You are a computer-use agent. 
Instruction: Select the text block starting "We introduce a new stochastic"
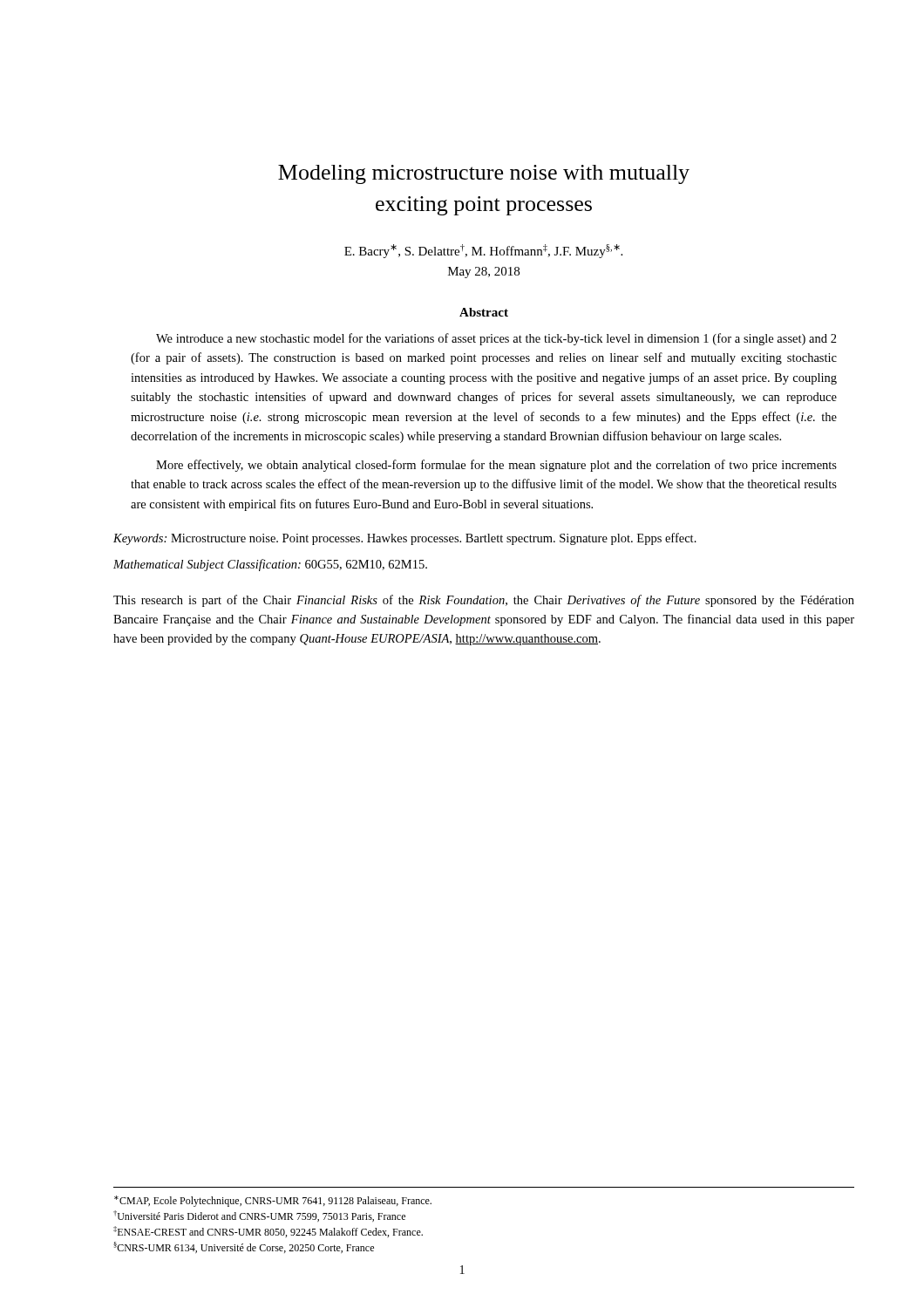[484, 421]
